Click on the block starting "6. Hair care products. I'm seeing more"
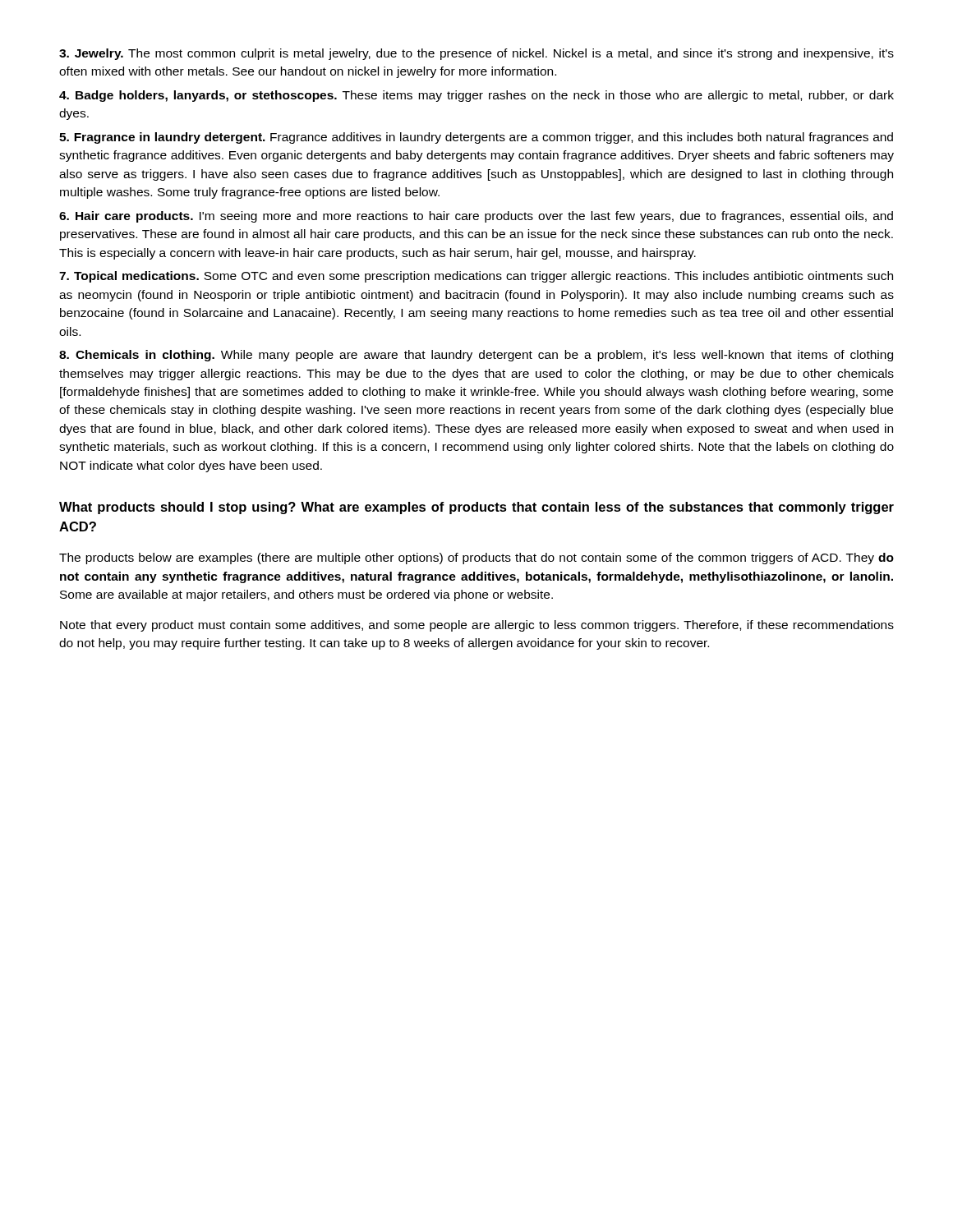This screenshot has width=953, height=1232. click(476, 234)
